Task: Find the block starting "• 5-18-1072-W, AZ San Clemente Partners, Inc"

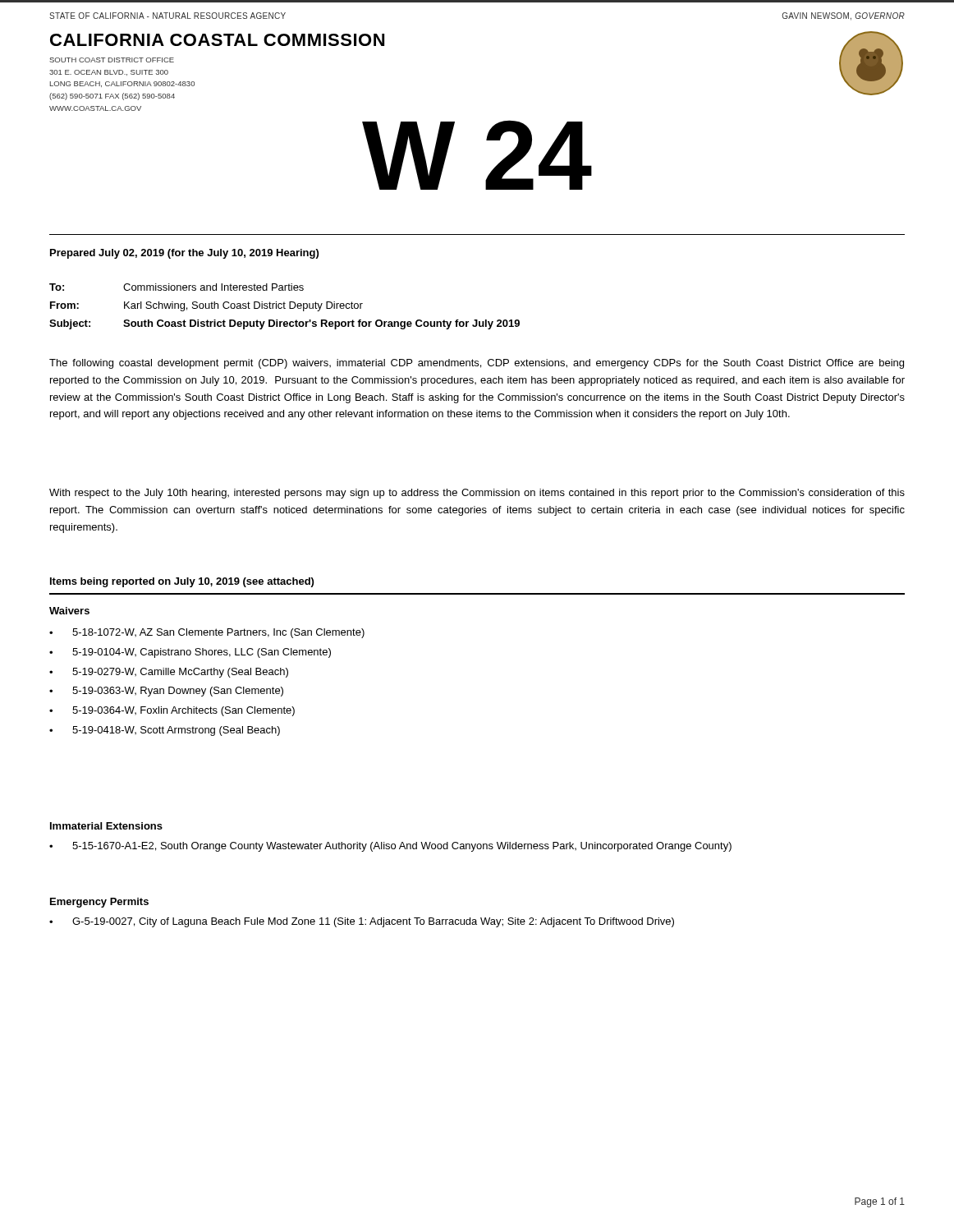Action: pos(207,633)
